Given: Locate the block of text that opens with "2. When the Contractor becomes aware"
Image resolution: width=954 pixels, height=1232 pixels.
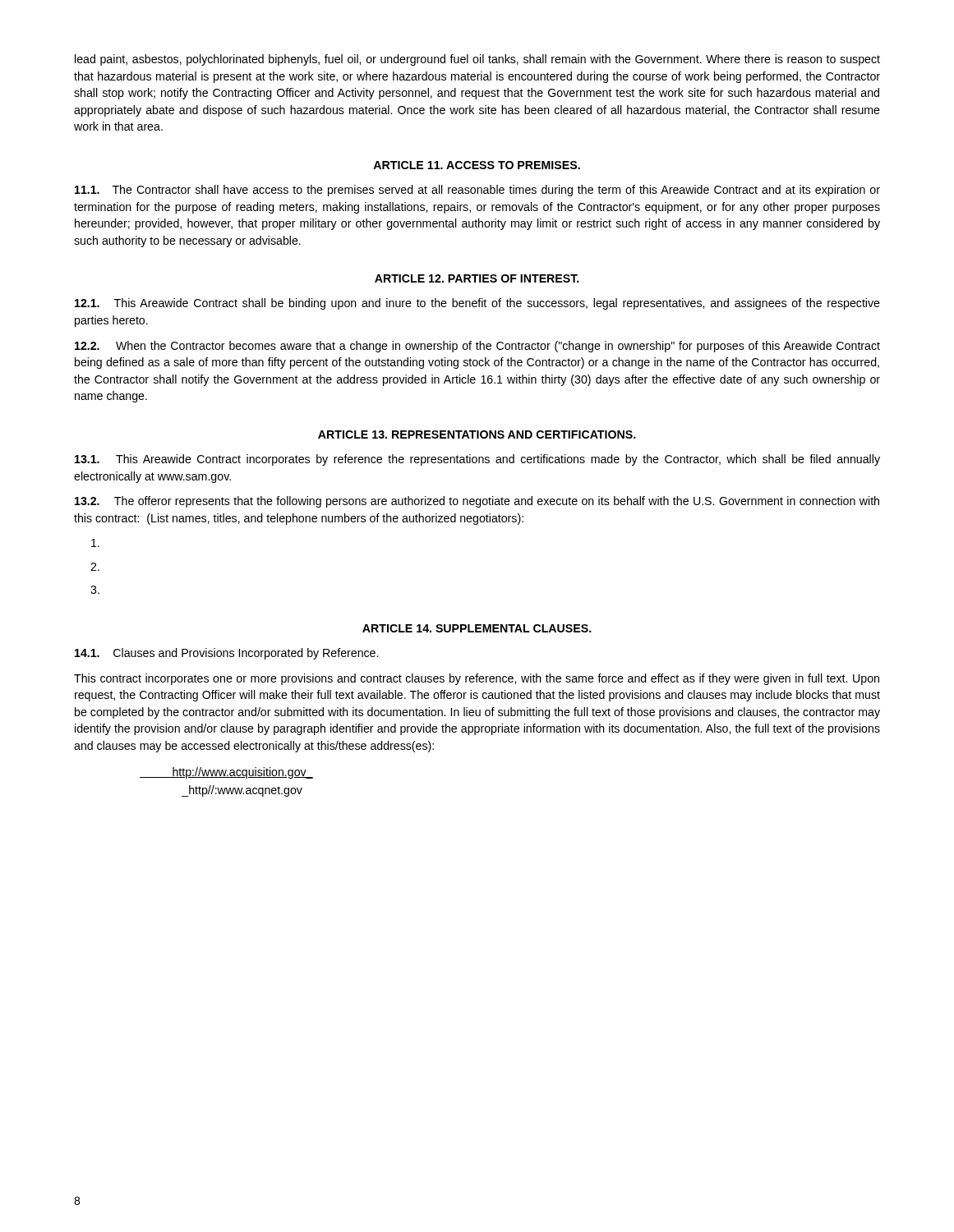Looking at the screenshot, I should click(477, 371).
